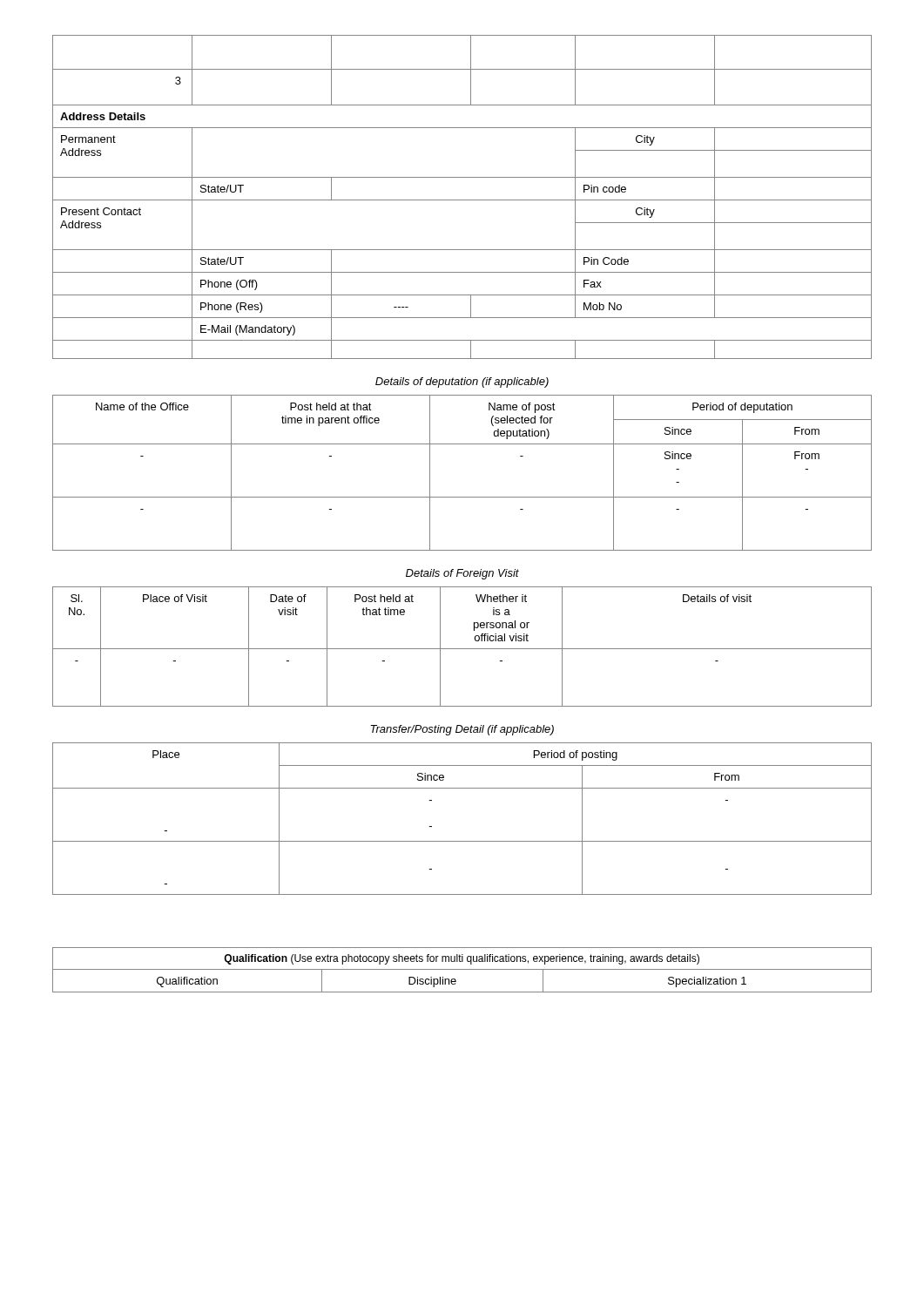Point to the block starting "Details of Foreign Visit"

pyautogui.click(x=462, y=573)
